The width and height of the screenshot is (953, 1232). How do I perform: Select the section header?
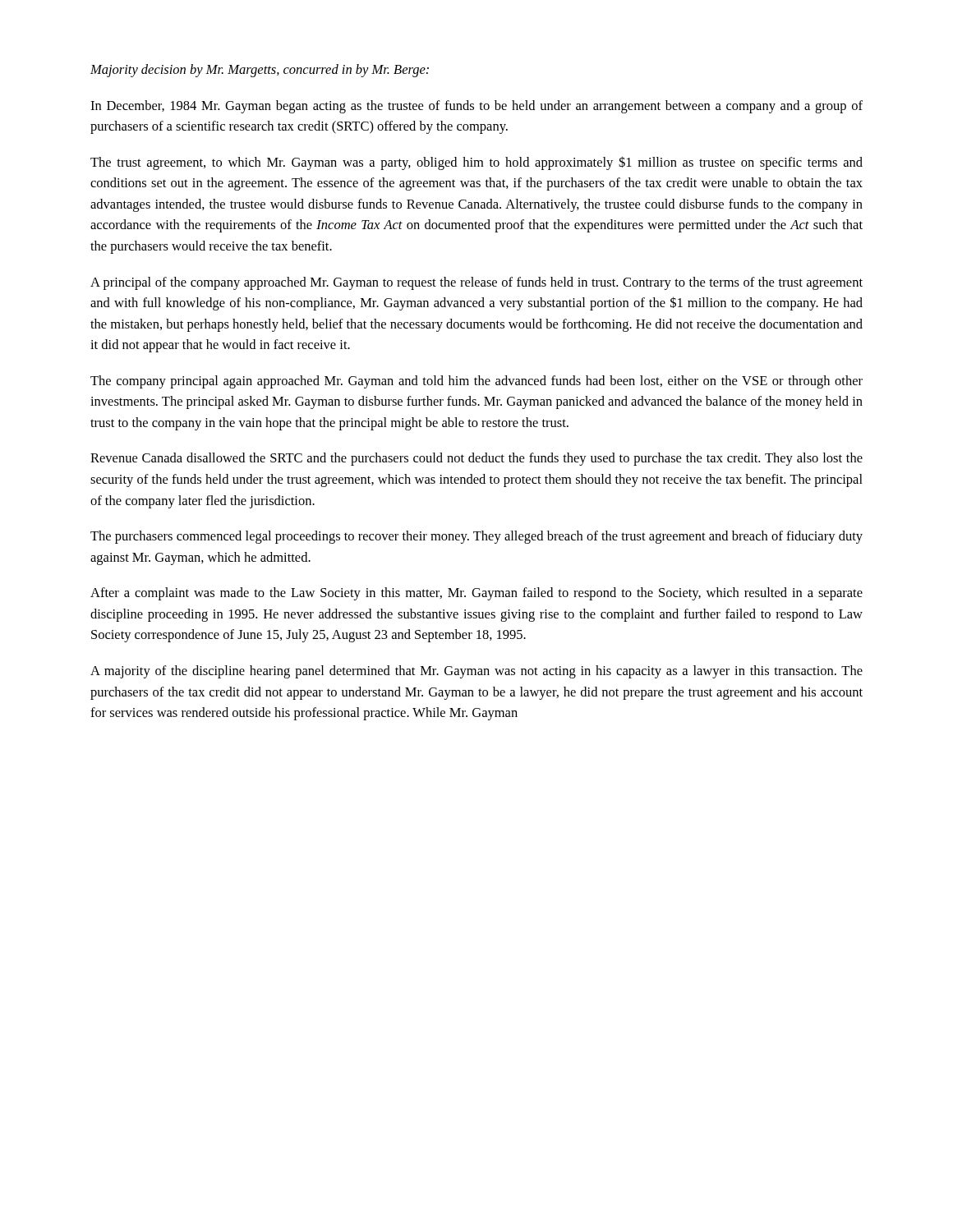[x=260, y=69]
